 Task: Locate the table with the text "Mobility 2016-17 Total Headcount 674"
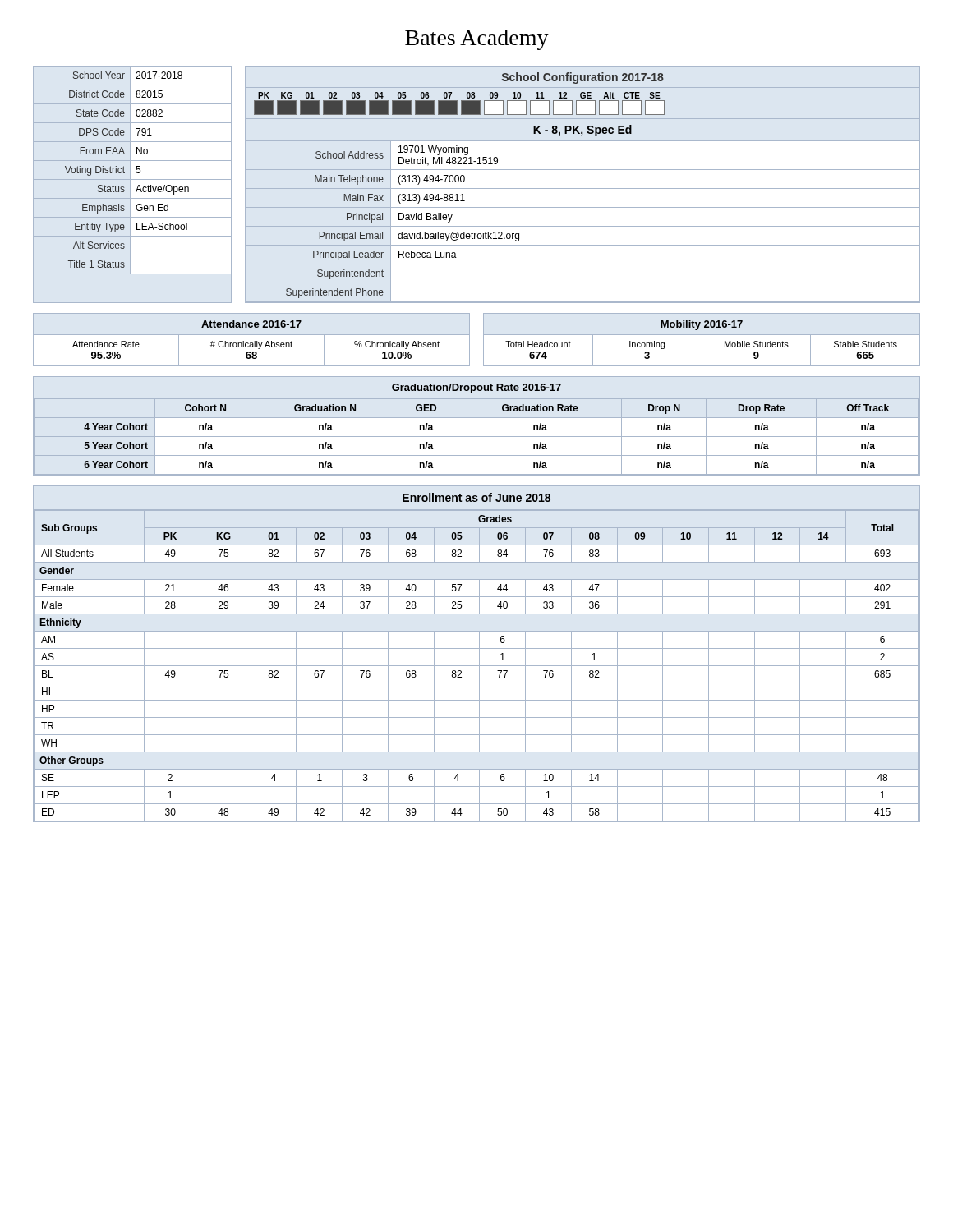click(702, 340)
